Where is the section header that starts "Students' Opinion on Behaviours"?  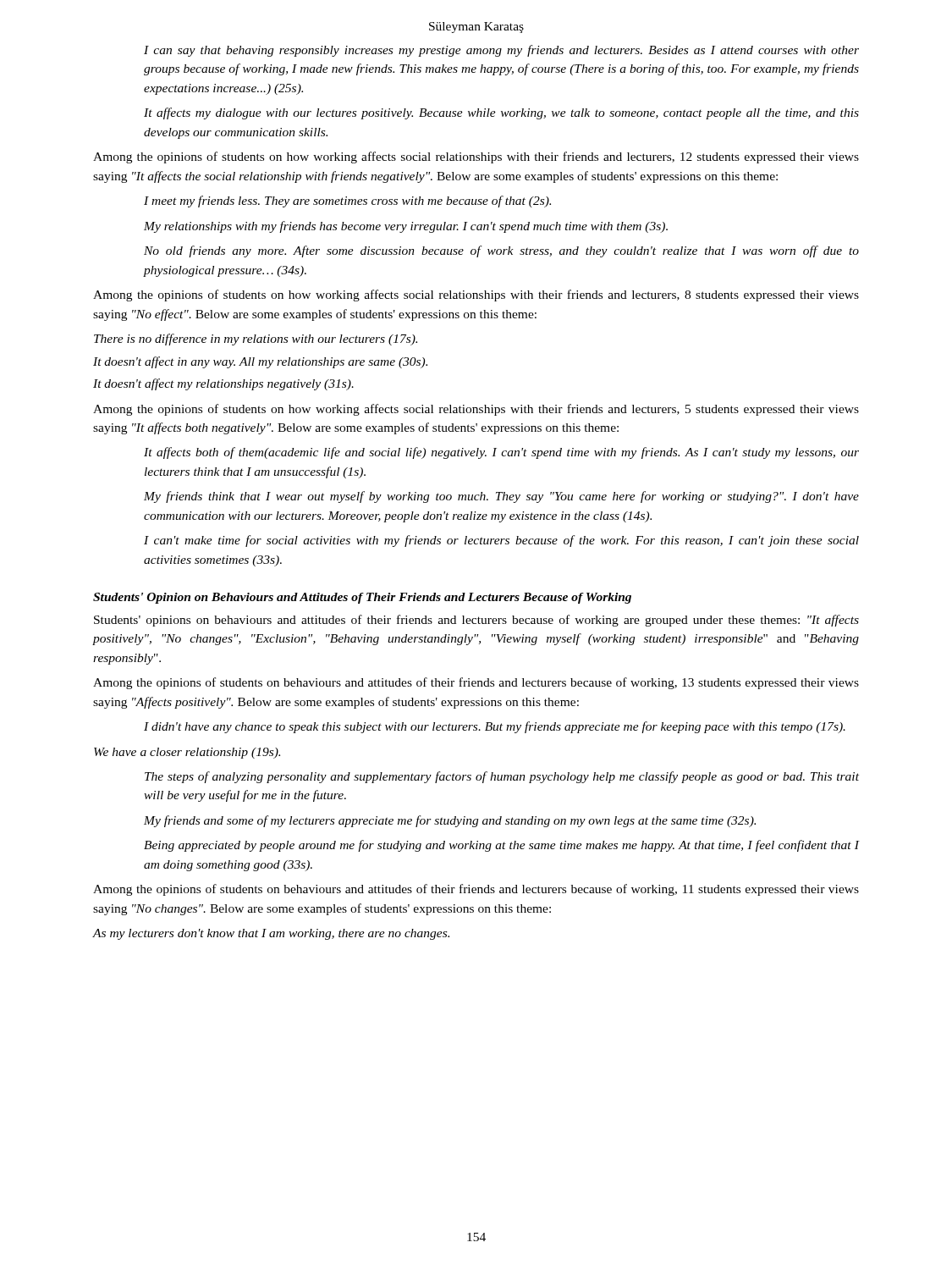click(476, 597)
